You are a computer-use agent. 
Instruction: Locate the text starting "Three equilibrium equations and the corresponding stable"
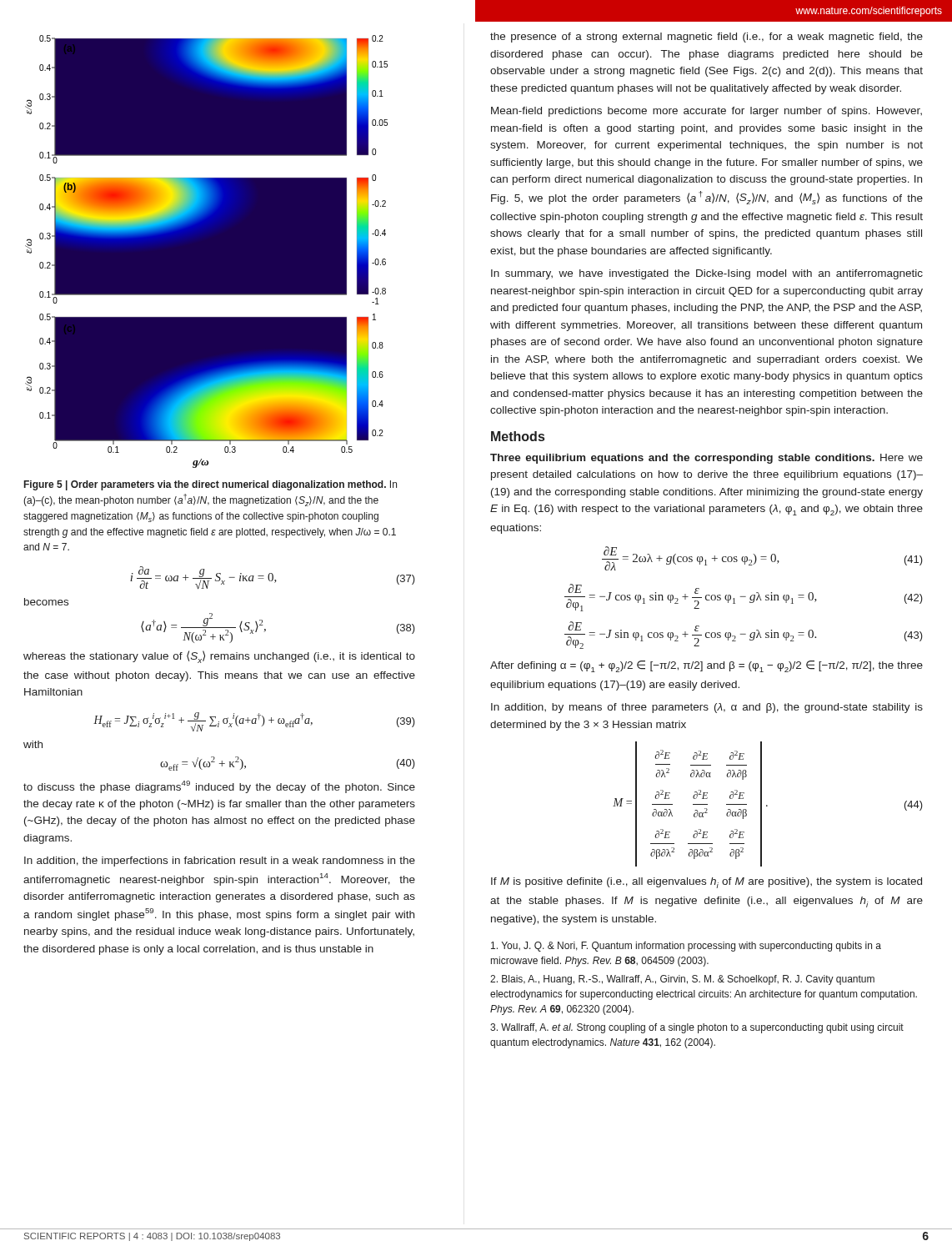point(707,492)
